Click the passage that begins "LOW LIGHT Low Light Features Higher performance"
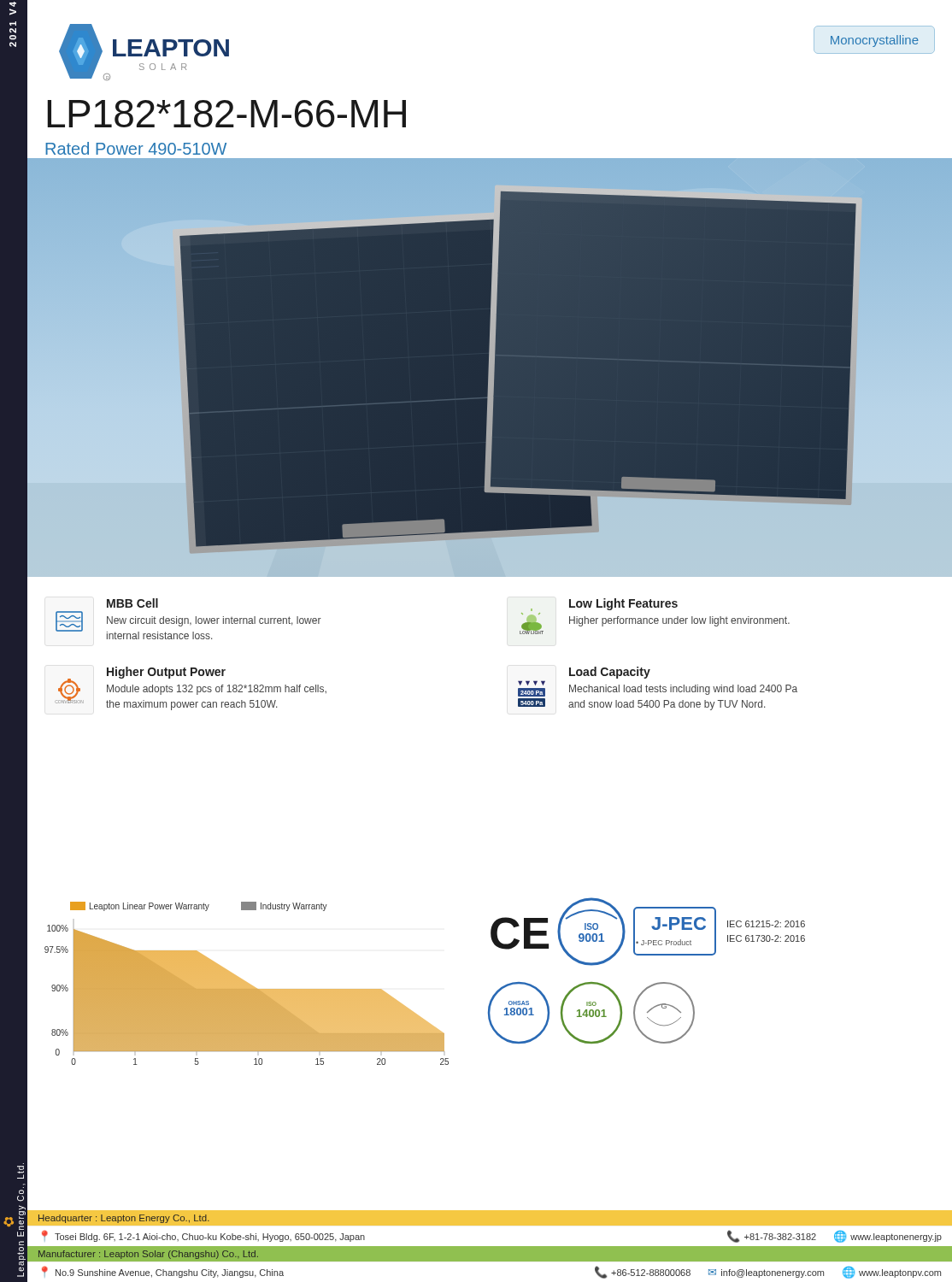 (648, 621)
